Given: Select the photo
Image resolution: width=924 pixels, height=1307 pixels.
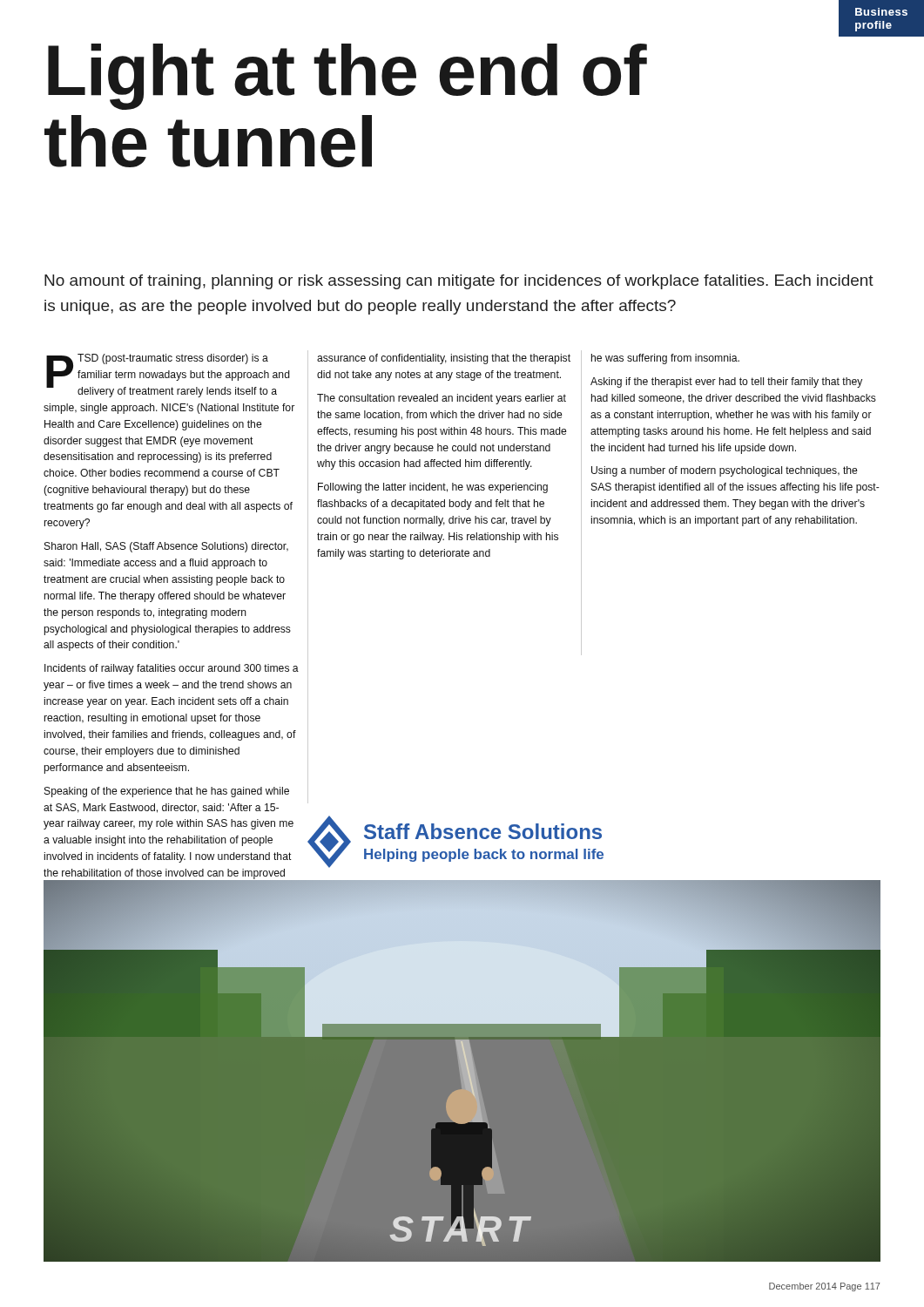Looking at the screenshot, I should click(462, 1071).
